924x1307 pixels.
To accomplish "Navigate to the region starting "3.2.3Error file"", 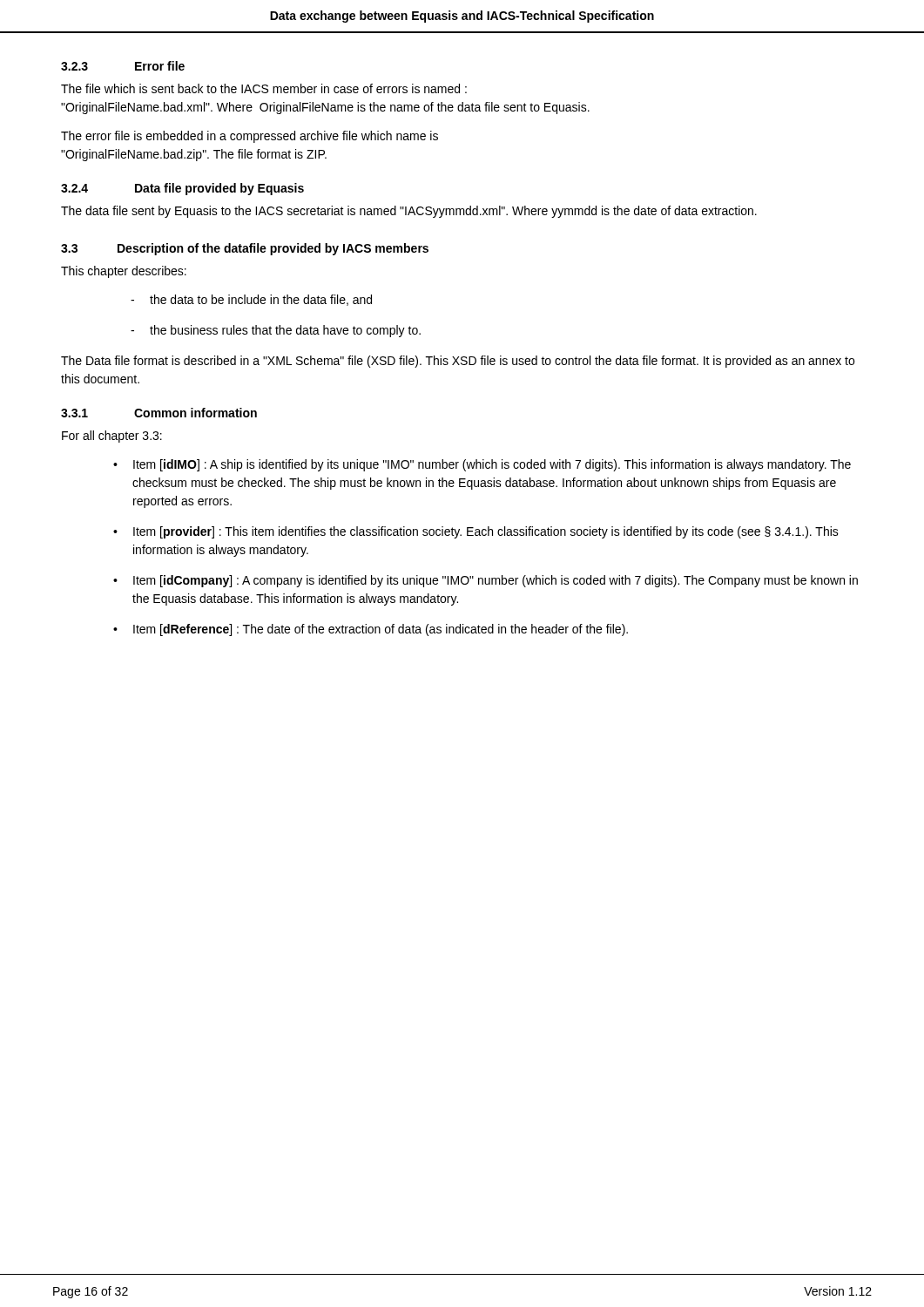I will pyautogui.click(x=123, y=66).
